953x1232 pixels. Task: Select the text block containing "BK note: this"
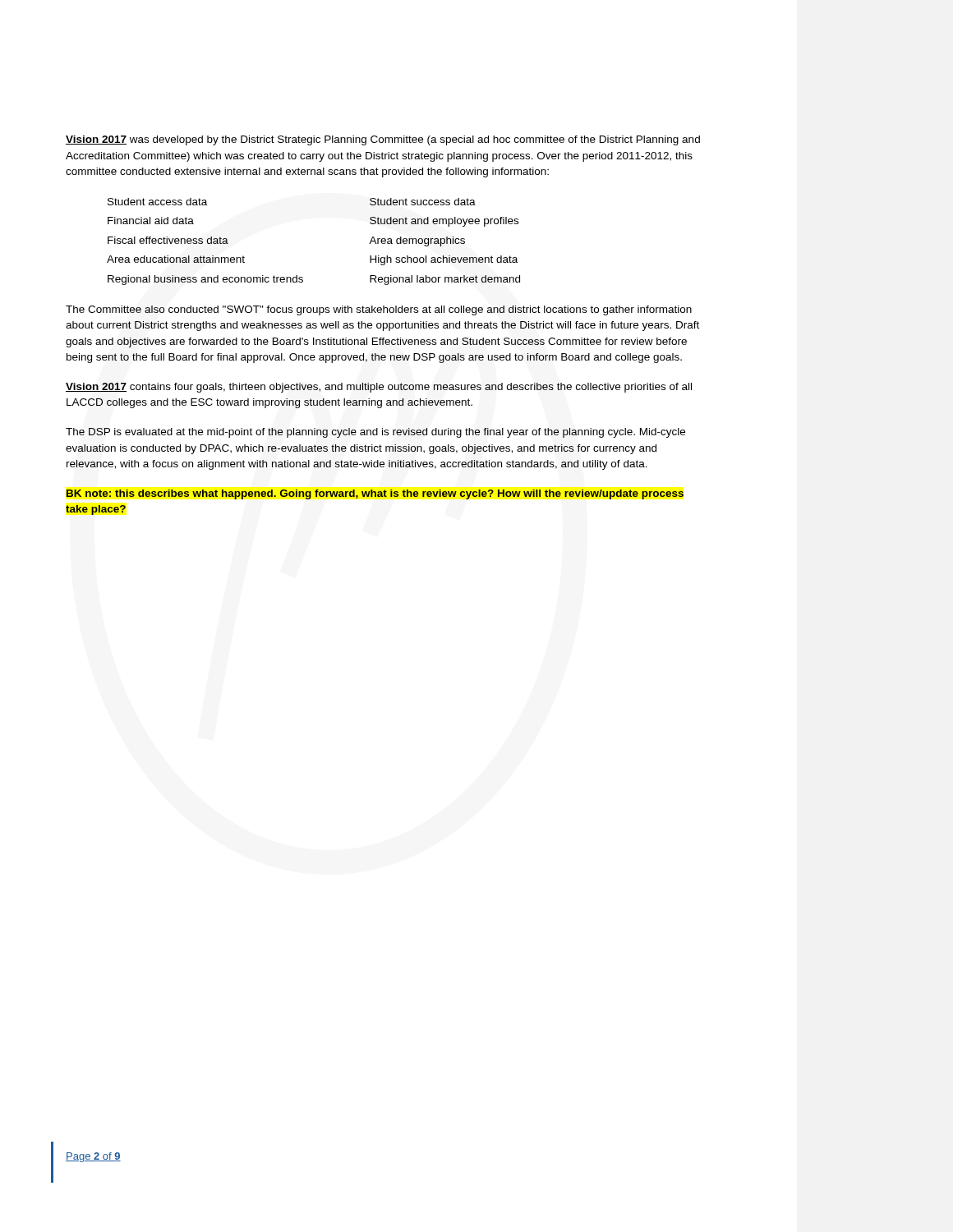pos(375,501)
